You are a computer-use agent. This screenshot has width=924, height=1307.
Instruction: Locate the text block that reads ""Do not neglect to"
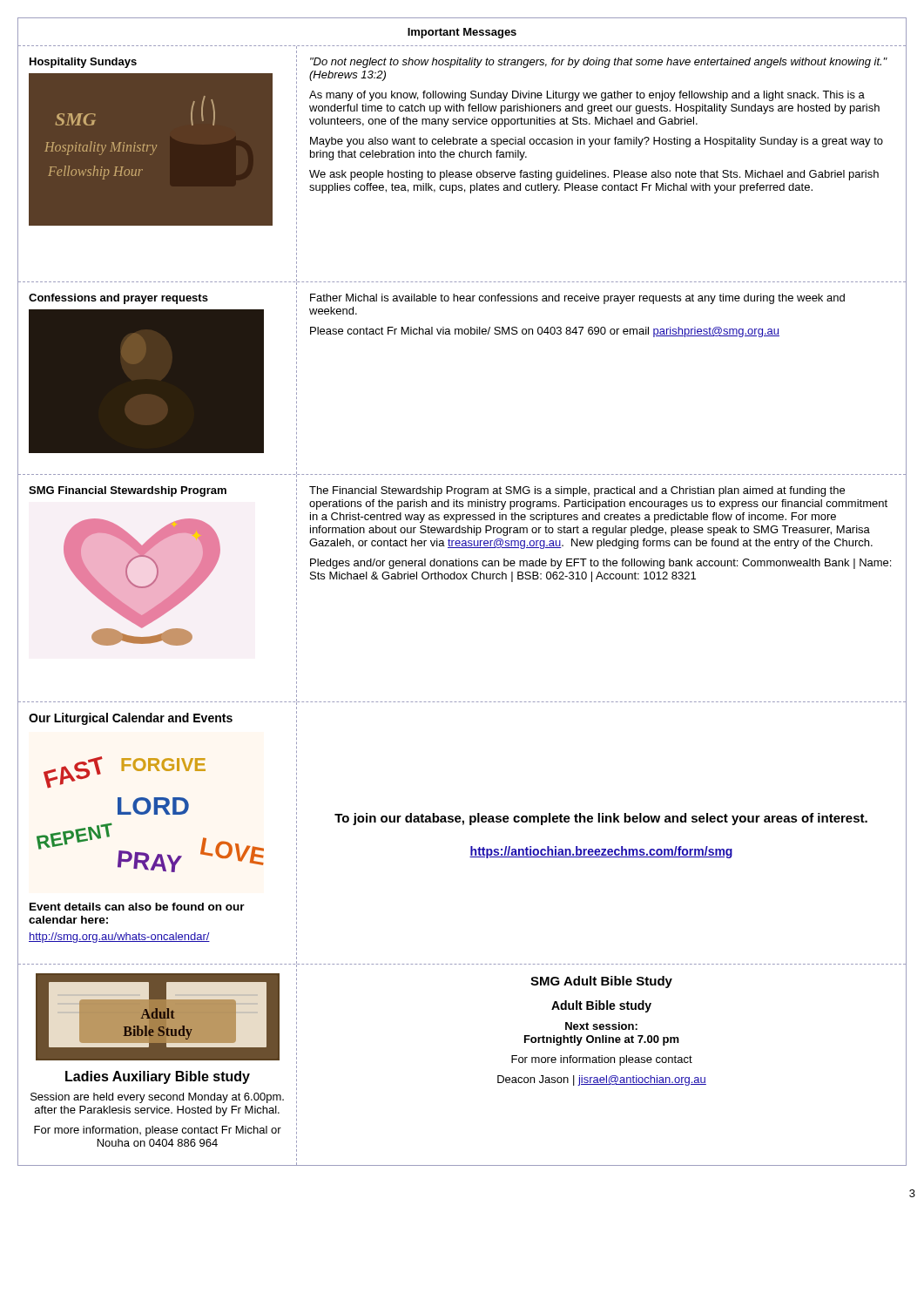pyautogui.click(x=598, y=68)
